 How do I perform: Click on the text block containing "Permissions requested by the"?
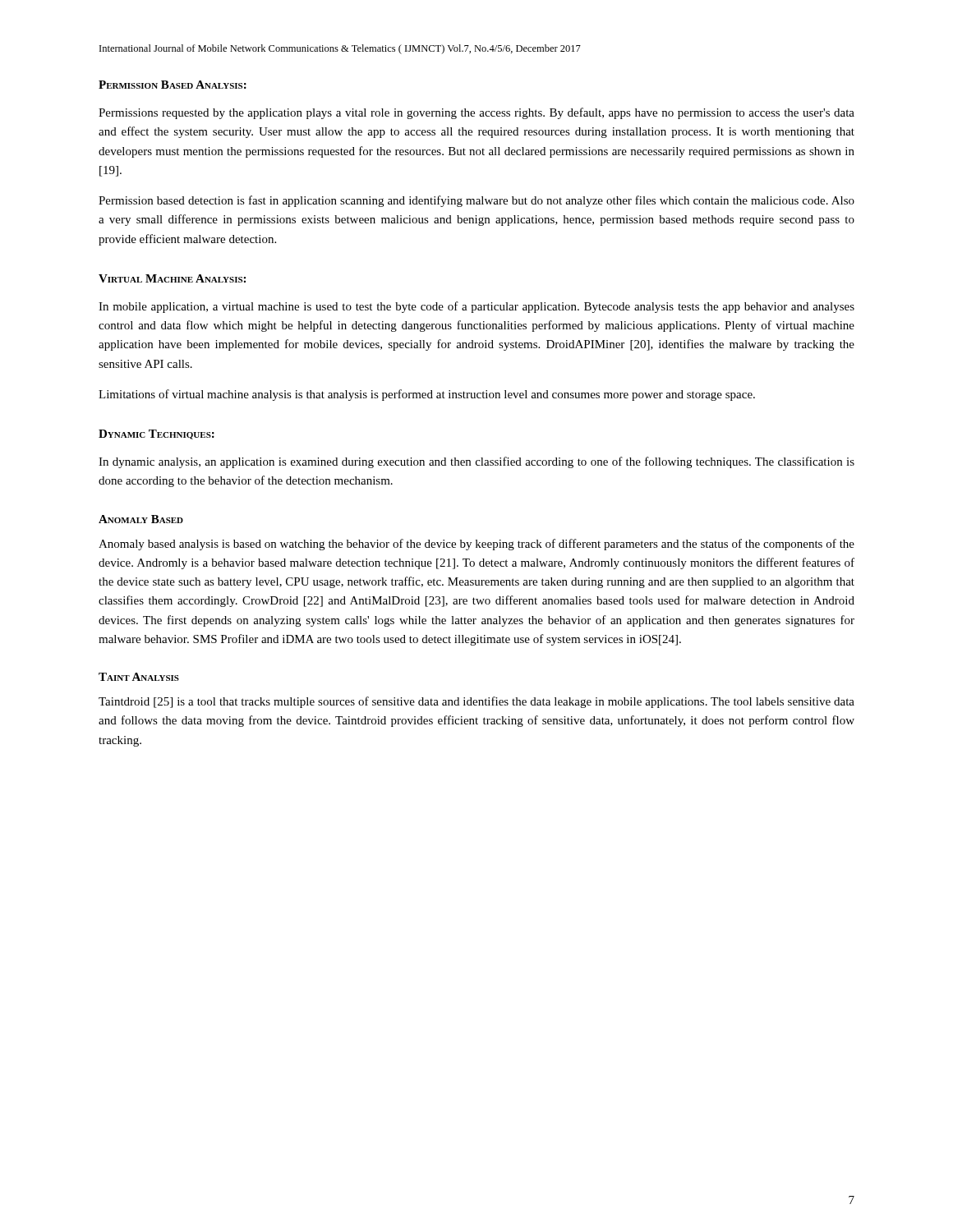[x=476, y=141]
